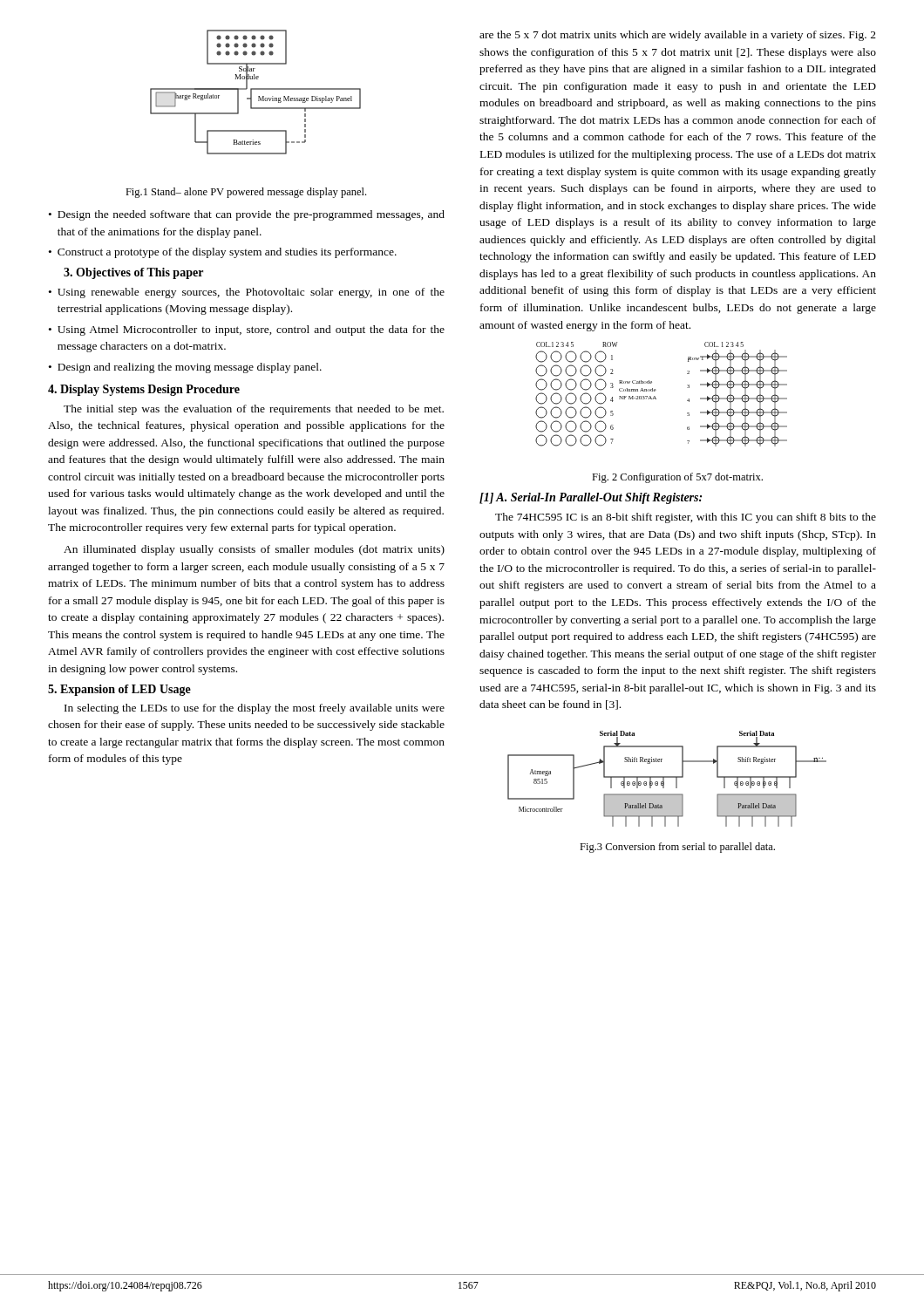
Task: Where is the caption that starts "Fig.1 Stand– alone PV powered message"?
Action: [x=246, y=192]
